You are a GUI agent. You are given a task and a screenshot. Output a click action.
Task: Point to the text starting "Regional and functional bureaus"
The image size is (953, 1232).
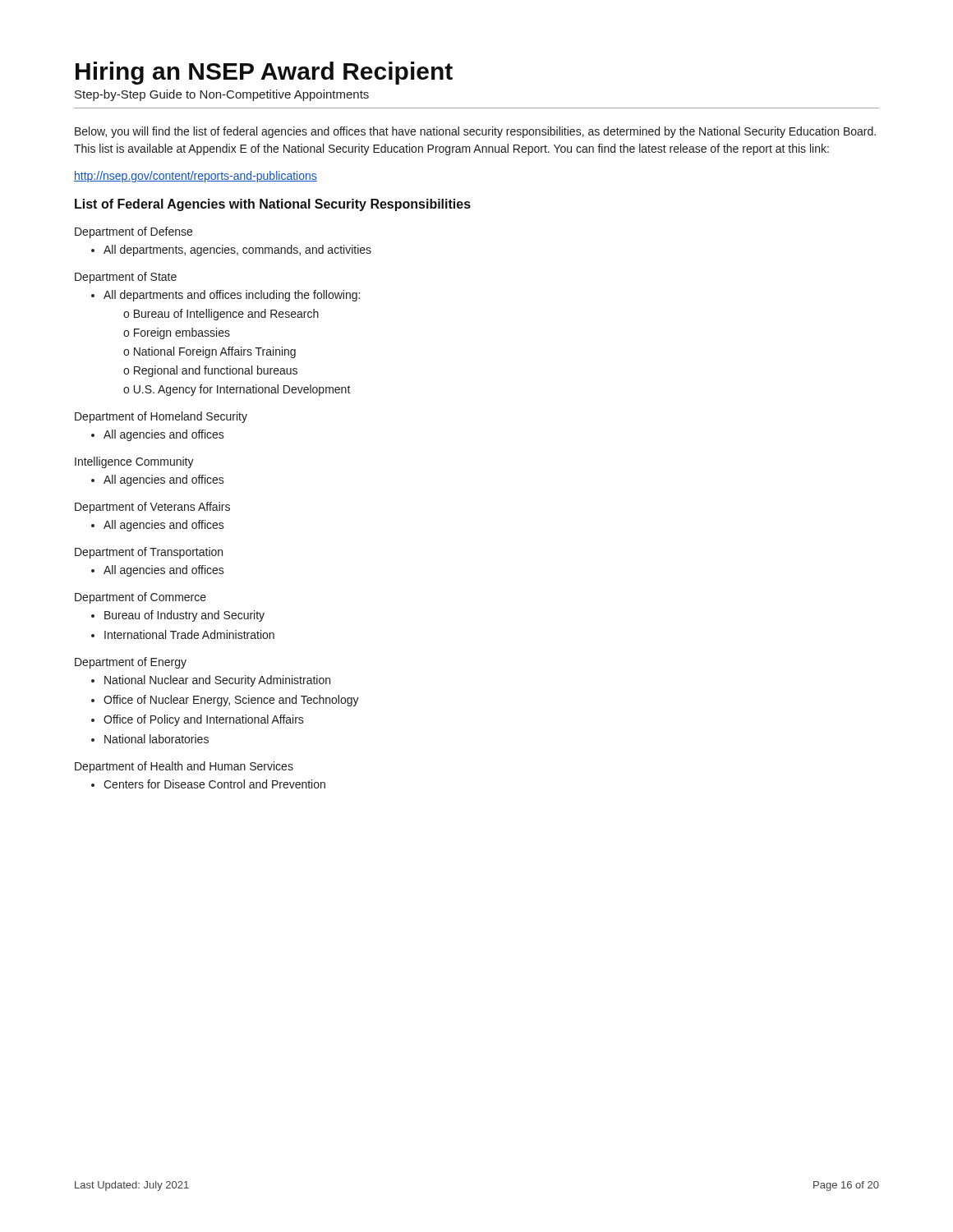click(x=215, y=370)
